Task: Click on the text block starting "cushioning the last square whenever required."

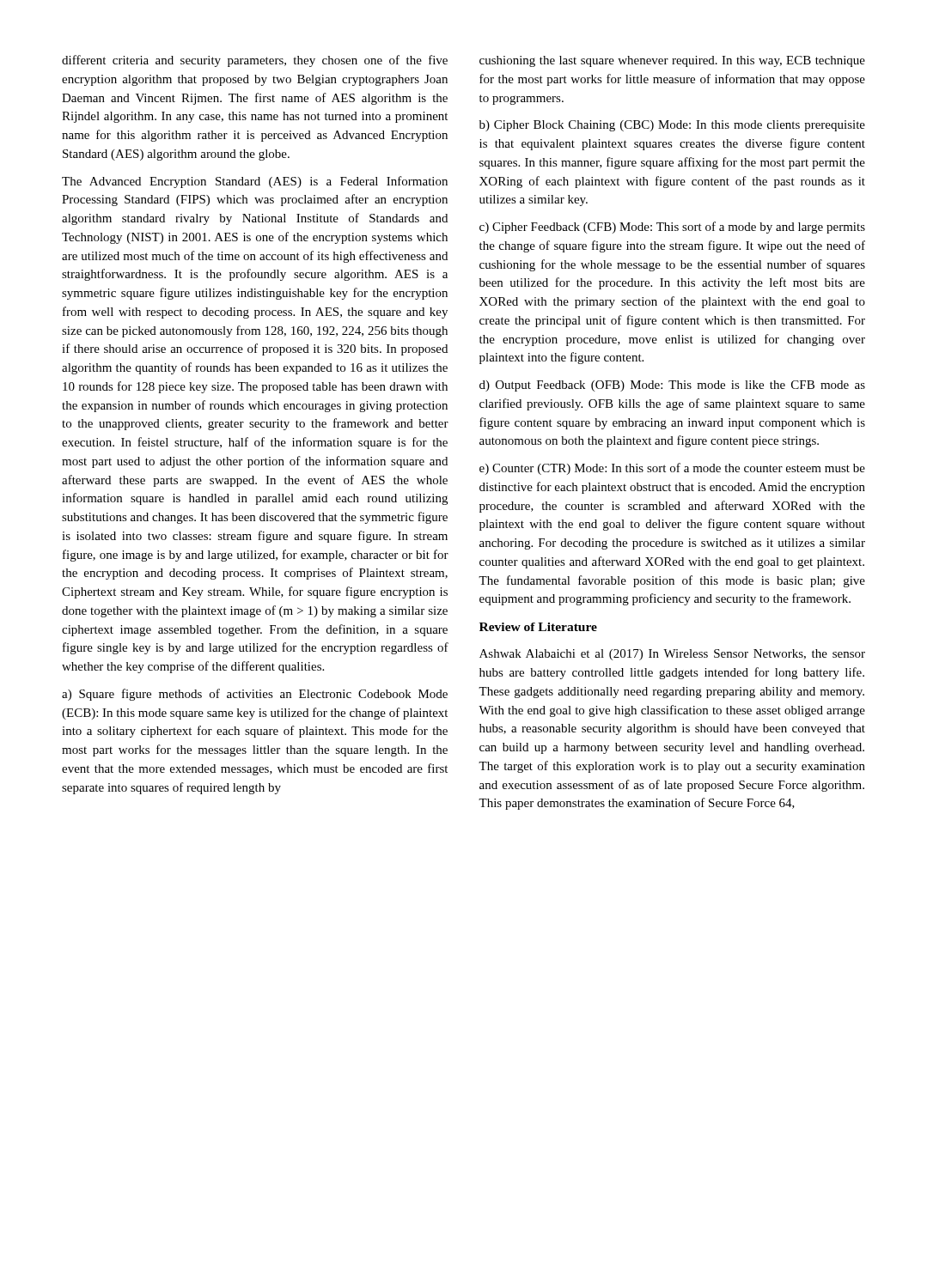Action: point(672,80)
